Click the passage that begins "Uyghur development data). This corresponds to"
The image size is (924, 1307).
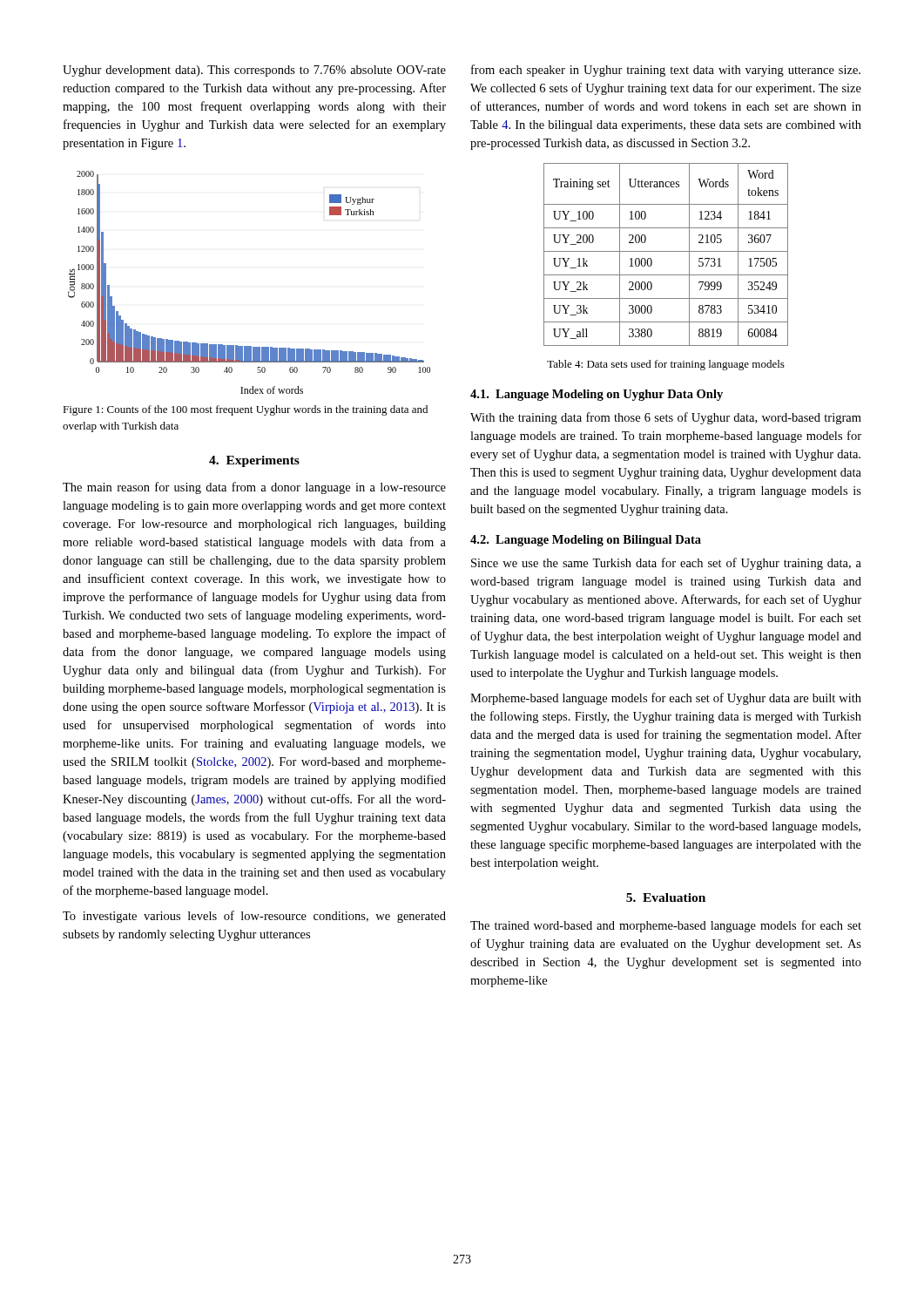tap(254, 107)
